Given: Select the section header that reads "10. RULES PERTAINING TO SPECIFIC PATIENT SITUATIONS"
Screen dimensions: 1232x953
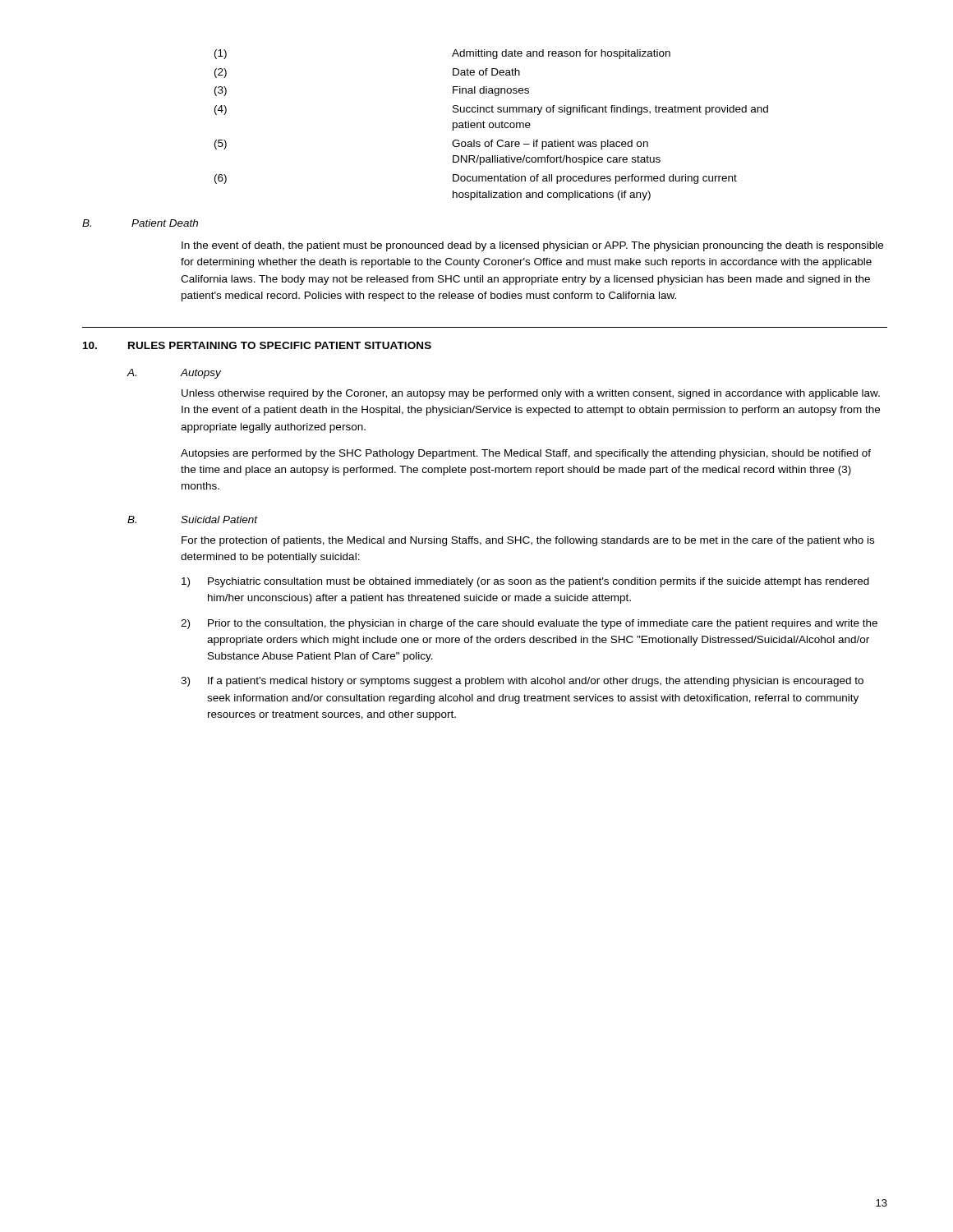Looking at the screenshot, I should point(257,345).
